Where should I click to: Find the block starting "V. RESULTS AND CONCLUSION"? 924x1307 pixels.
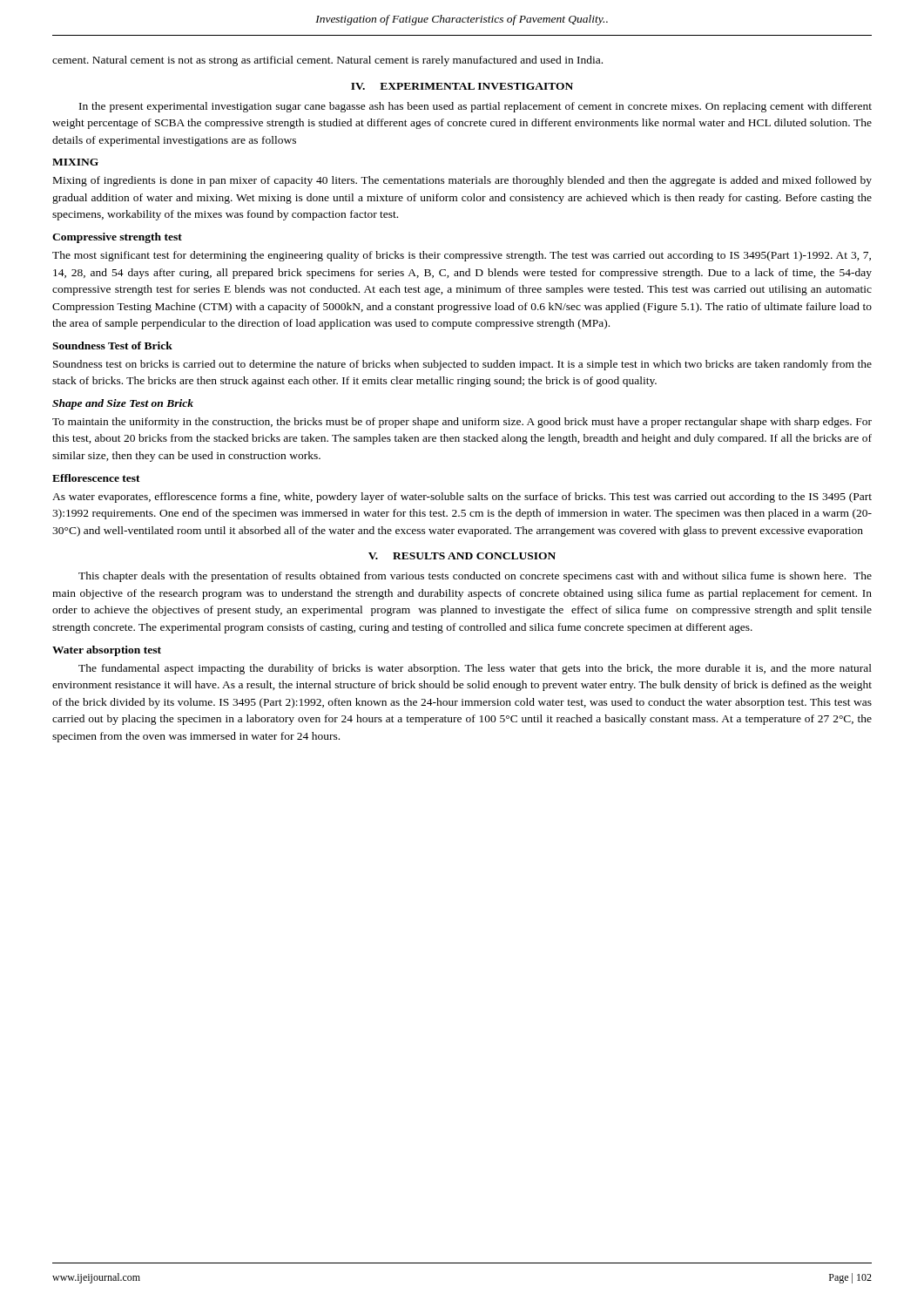462,556
